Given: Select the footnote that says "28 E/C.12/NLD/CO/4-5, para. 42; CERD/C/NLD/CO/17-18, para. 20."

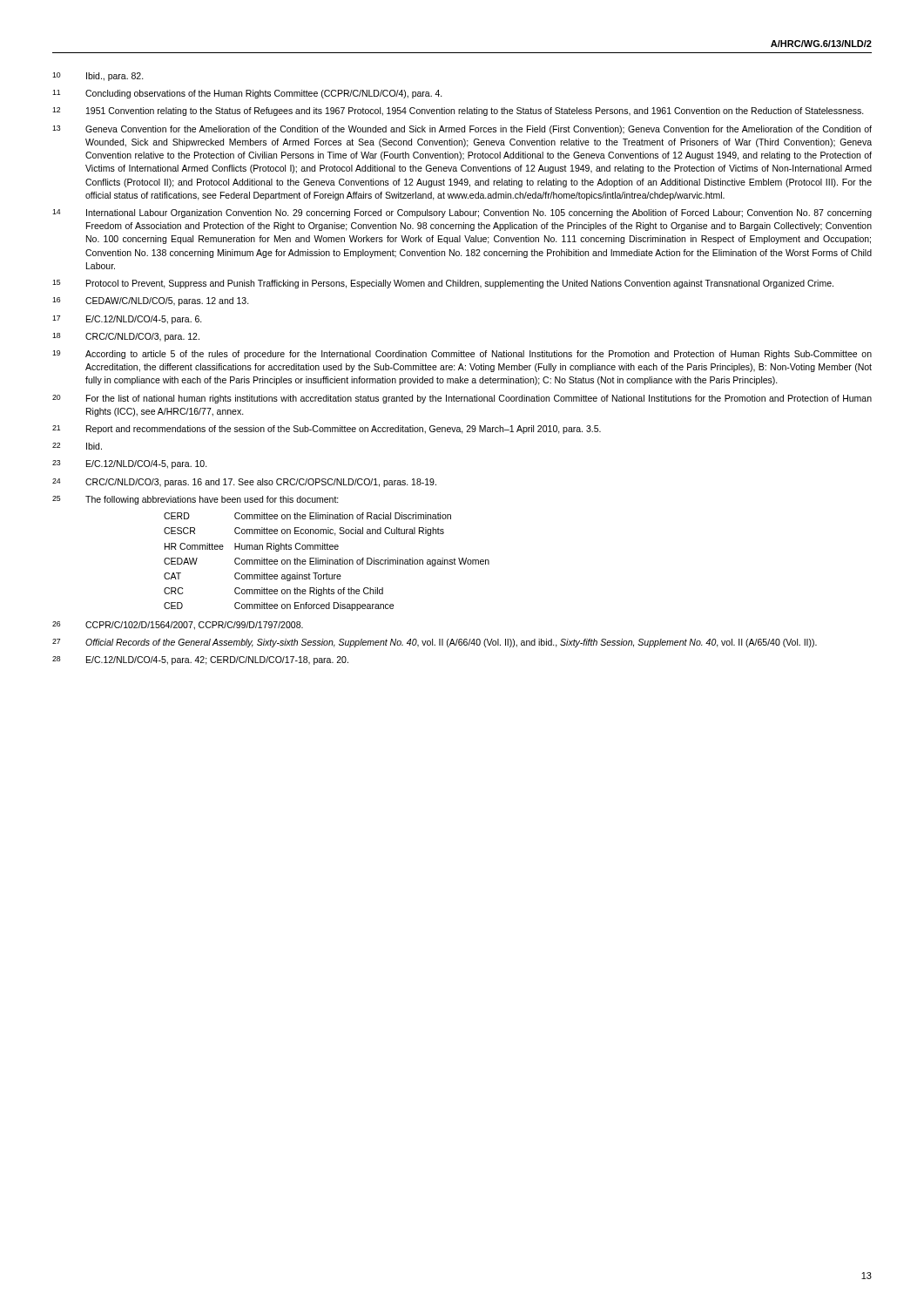Looking at the screenshot, I should point(201,660).
